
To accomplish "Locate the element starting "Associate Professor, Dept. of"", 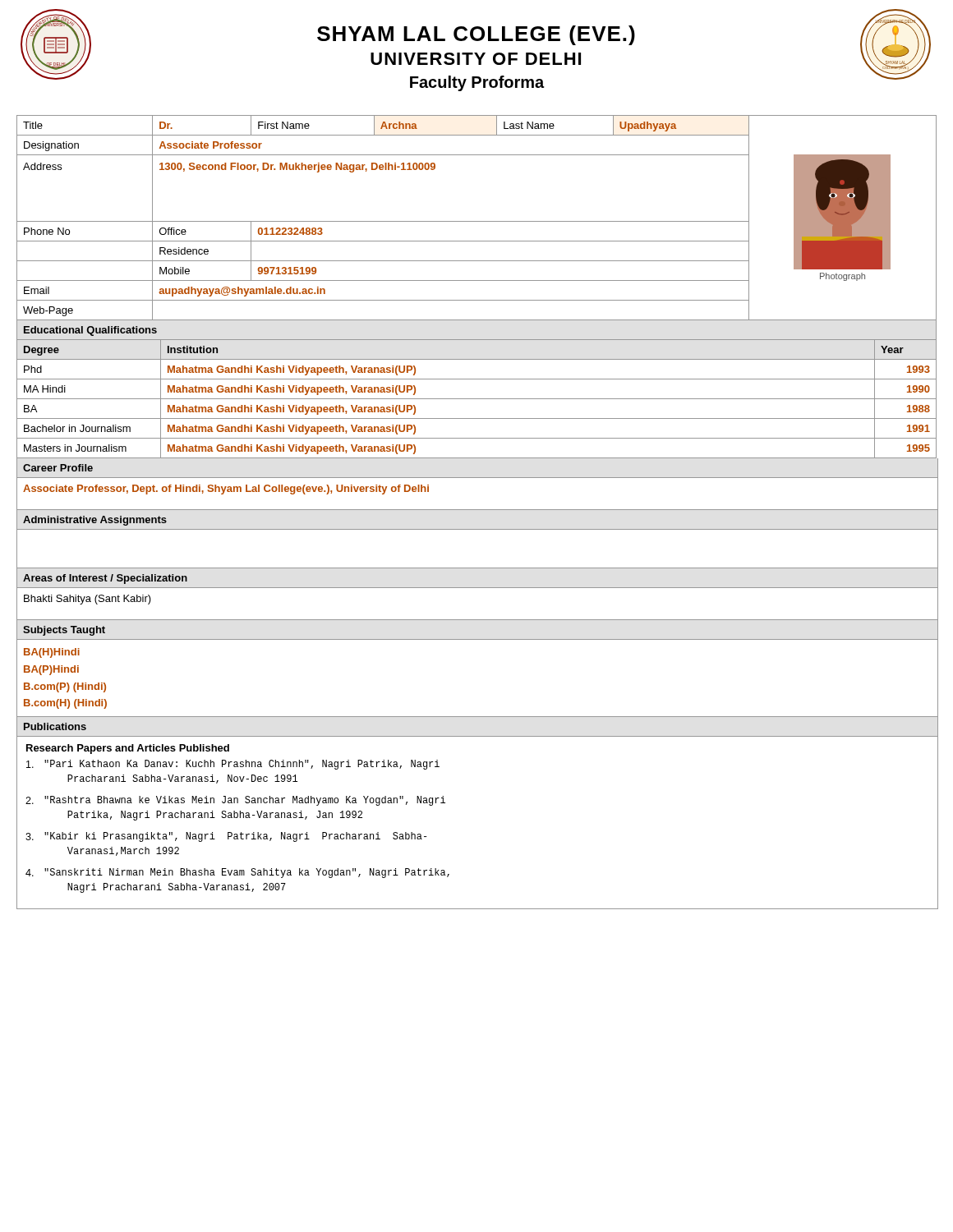I will [226, 488].
